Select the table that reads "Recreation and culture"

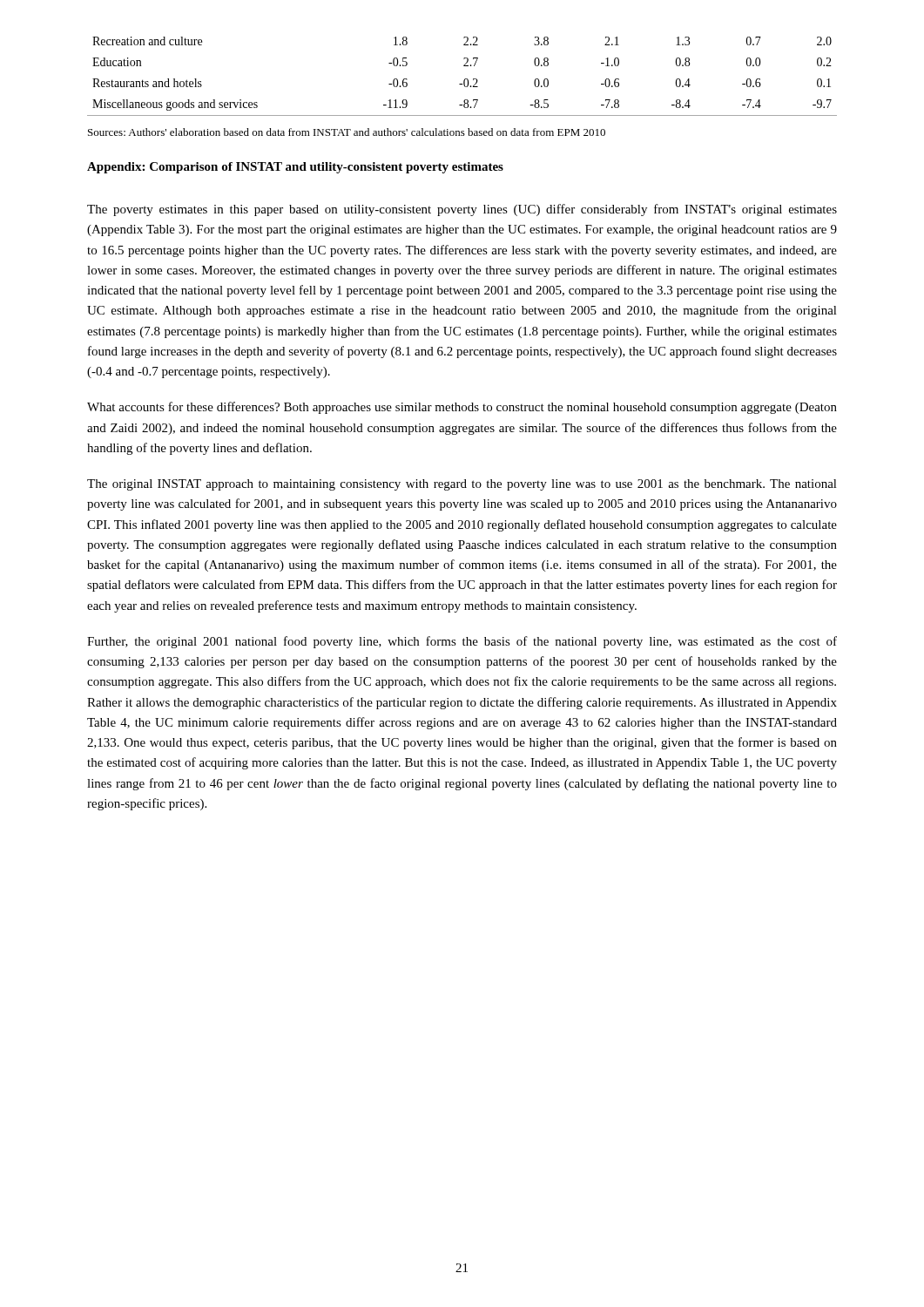click(x=462, y=74)
